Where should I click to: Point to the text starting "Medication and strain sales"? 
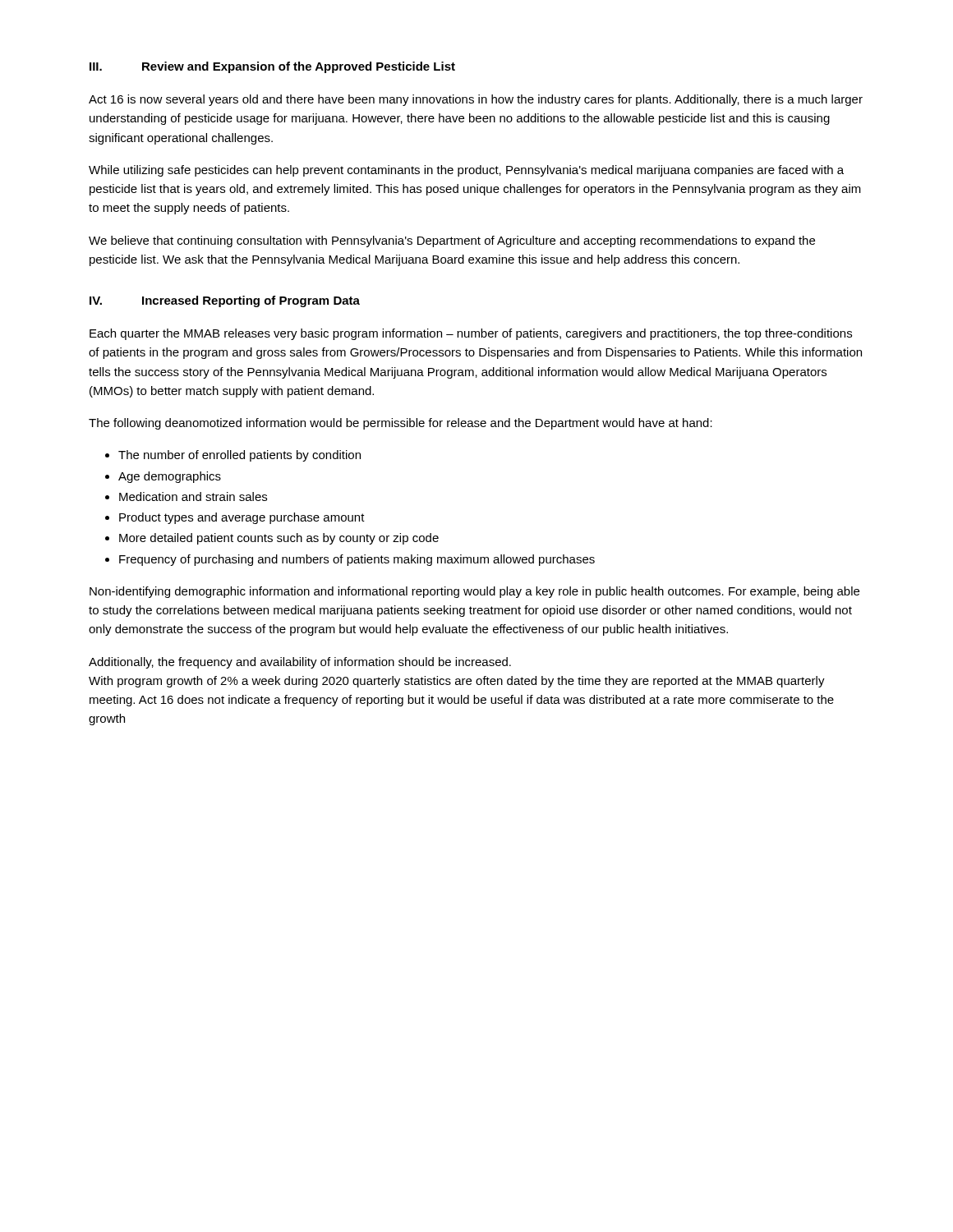point(193,496)
